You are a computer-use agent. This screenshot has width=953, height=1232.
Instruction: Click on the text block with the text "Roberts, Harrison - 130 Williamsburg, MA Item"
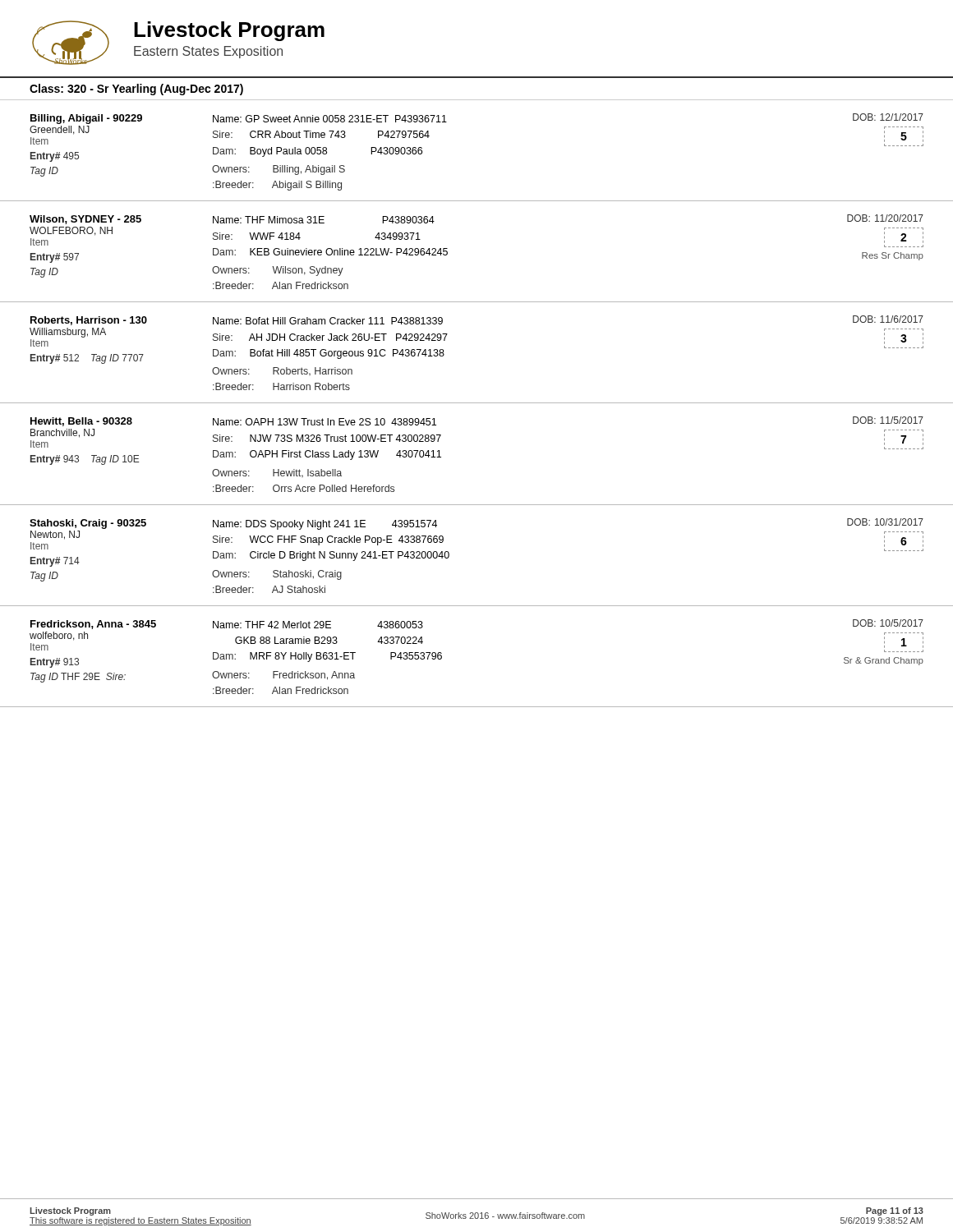(87, 321)
